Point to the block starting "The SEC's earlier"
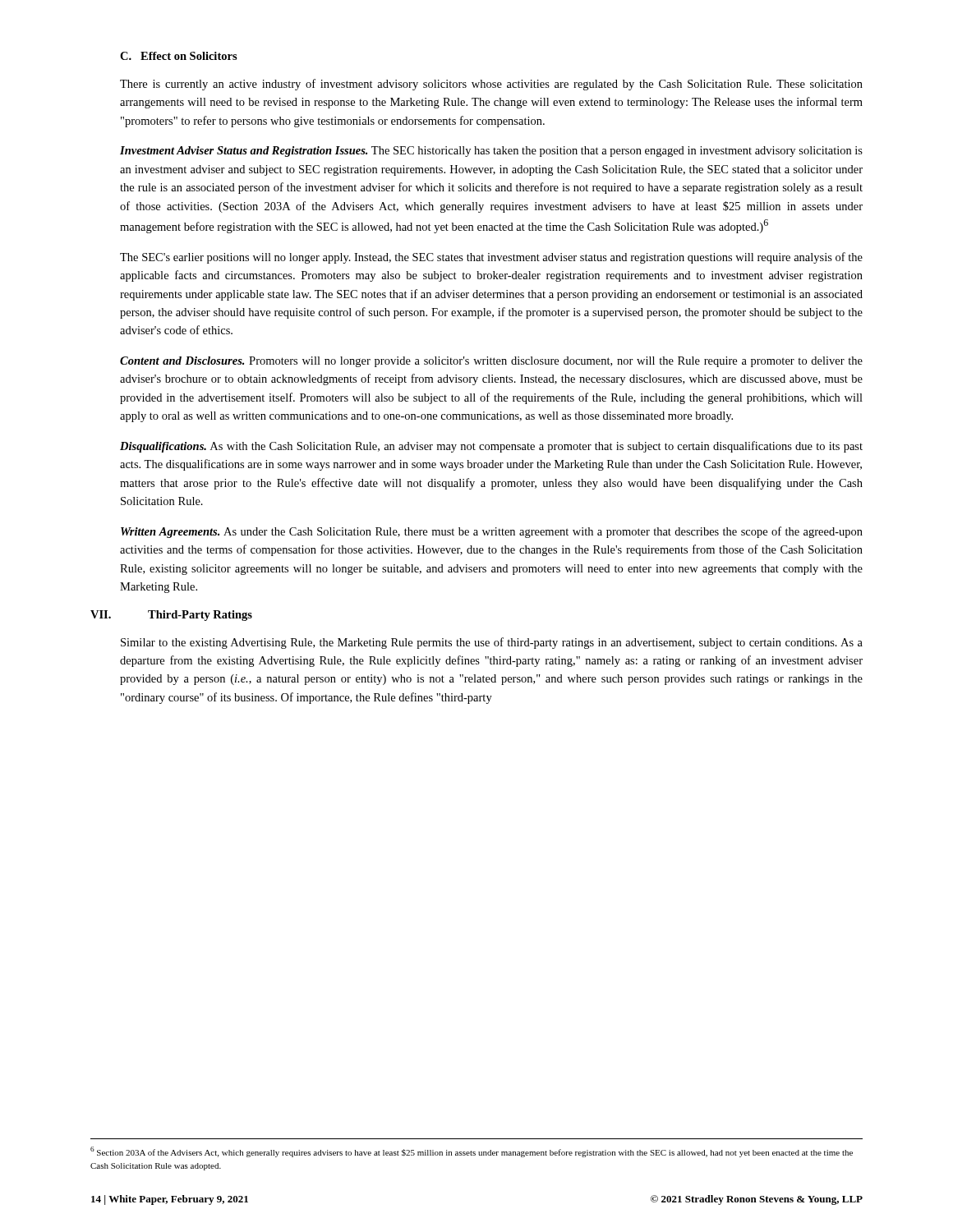The image size is (953, 1232). click(491, 294)
